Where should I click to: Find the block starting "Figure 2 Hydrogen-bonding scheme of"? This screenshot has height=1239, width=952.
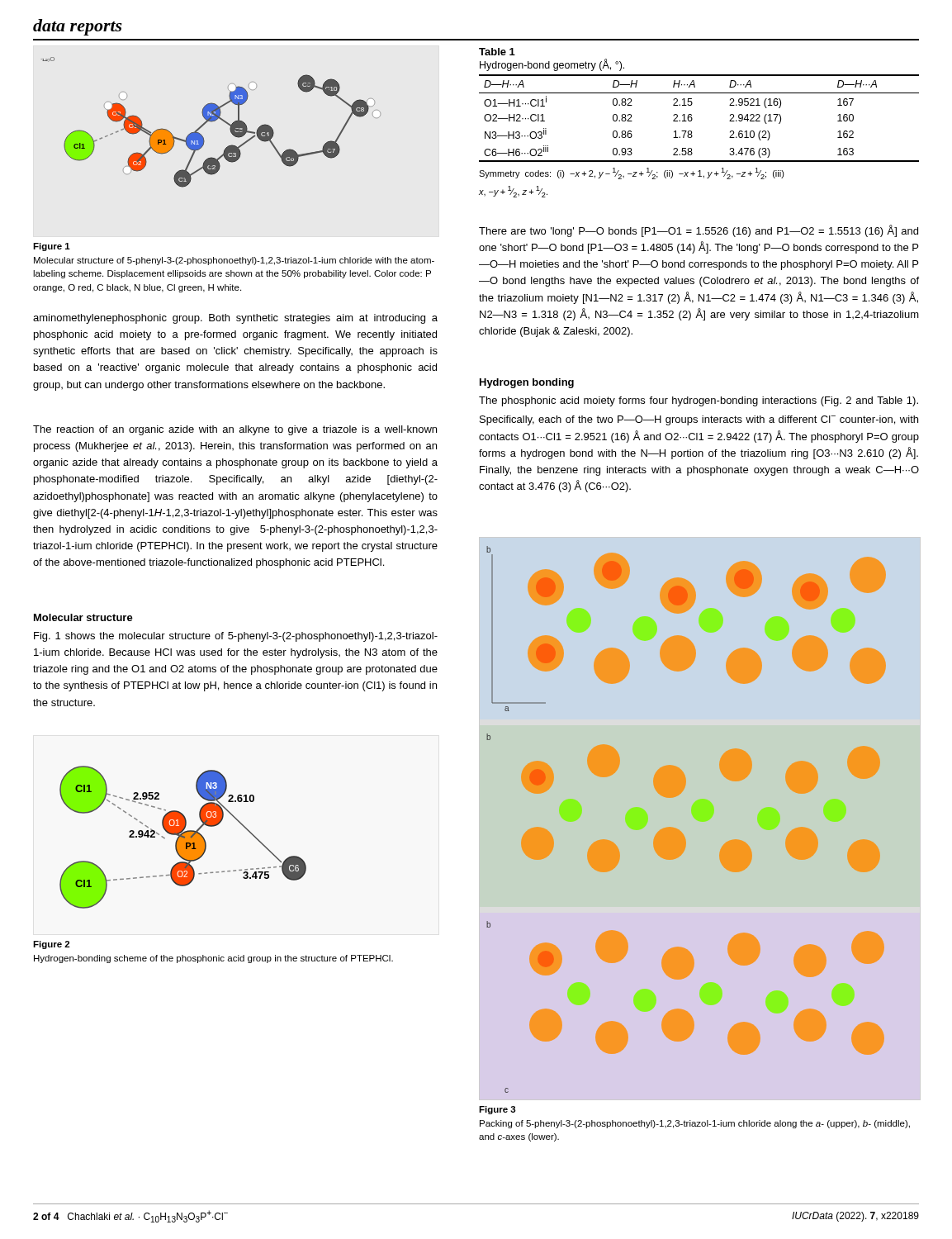213,951
